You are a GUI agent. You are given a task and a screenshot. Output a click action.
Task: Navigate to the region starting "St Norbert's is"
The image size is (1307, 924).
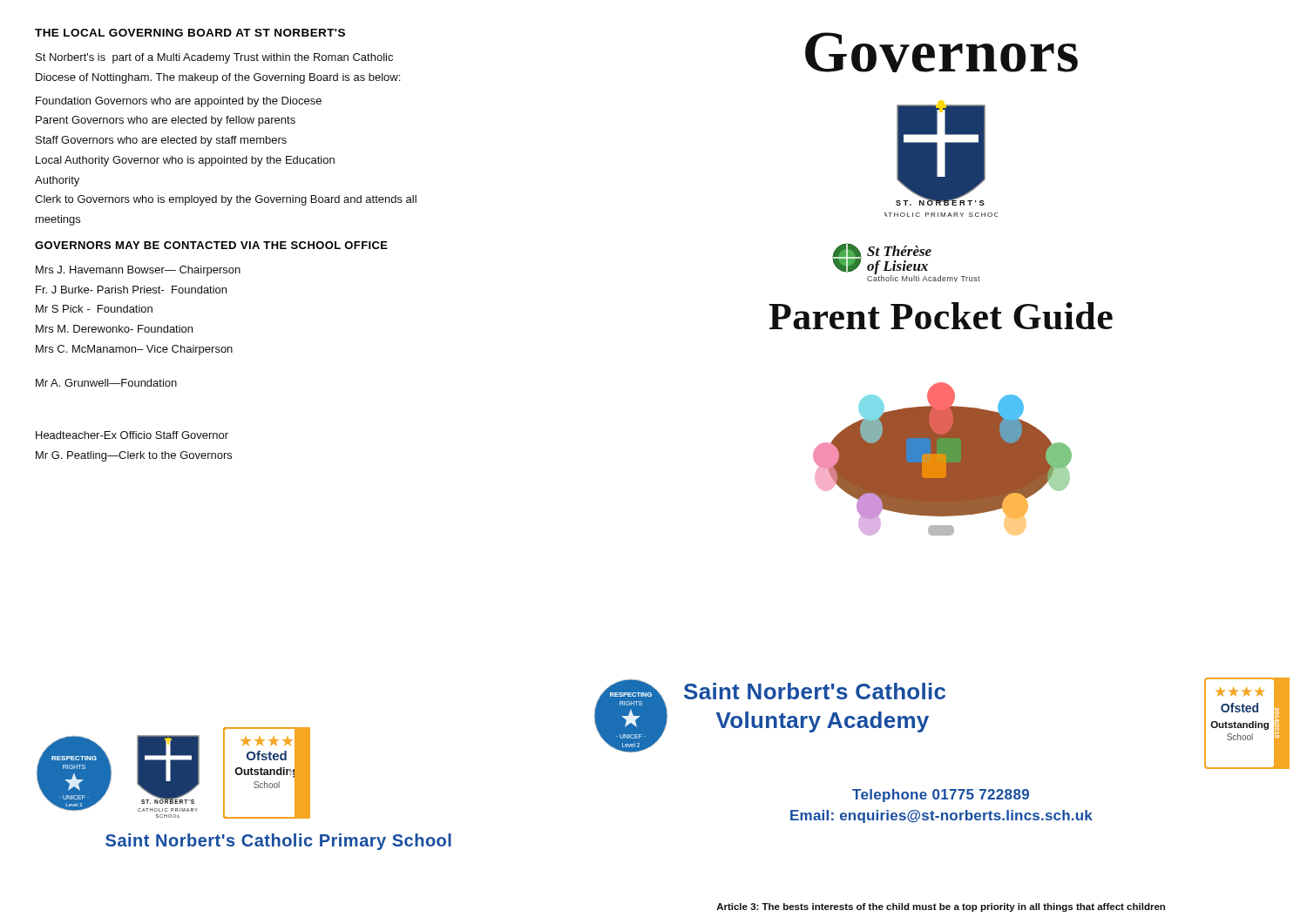(218, 67)
